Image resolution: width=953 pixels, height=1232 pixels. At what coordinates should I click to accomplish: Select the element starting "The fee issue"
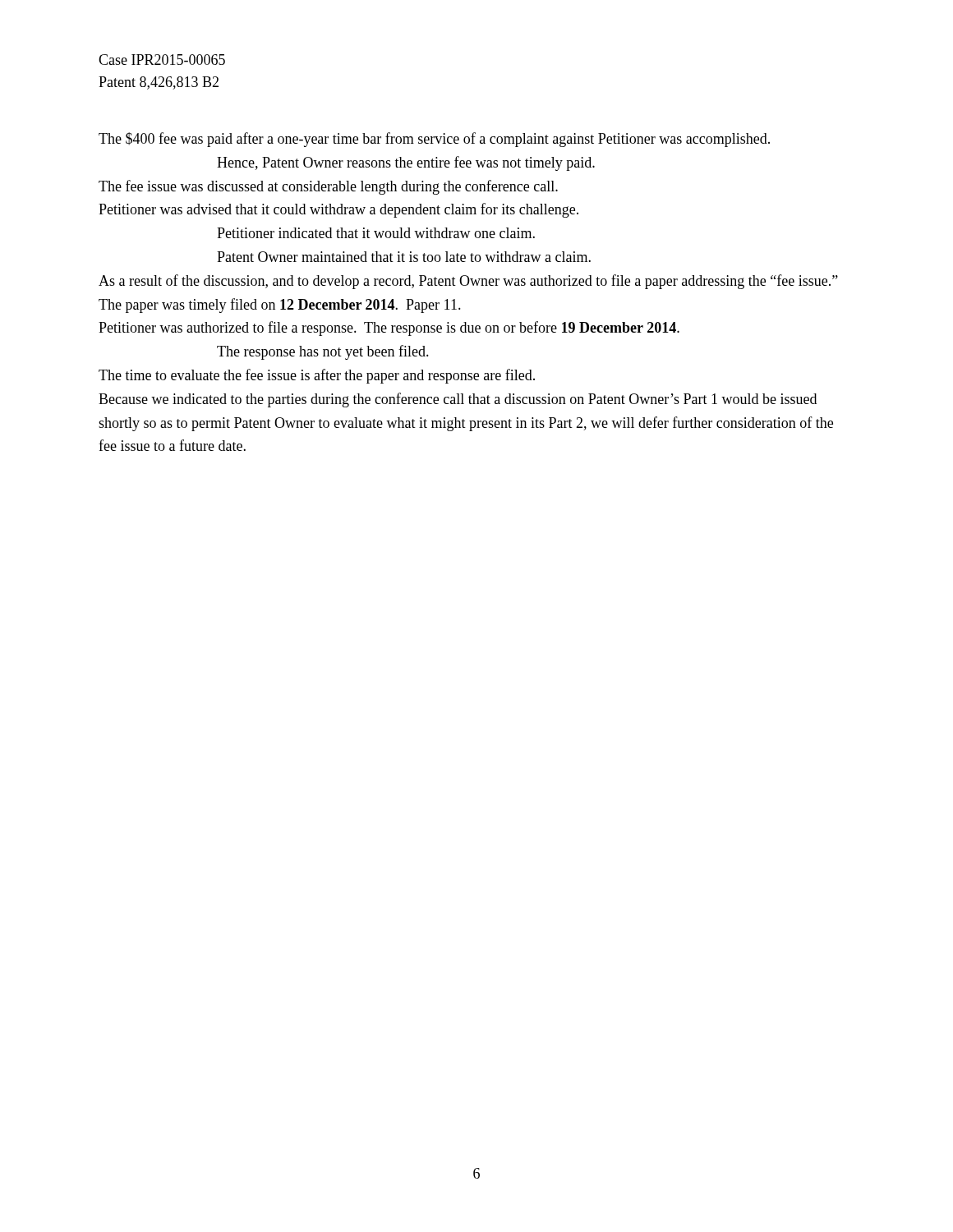coord(328,186)
